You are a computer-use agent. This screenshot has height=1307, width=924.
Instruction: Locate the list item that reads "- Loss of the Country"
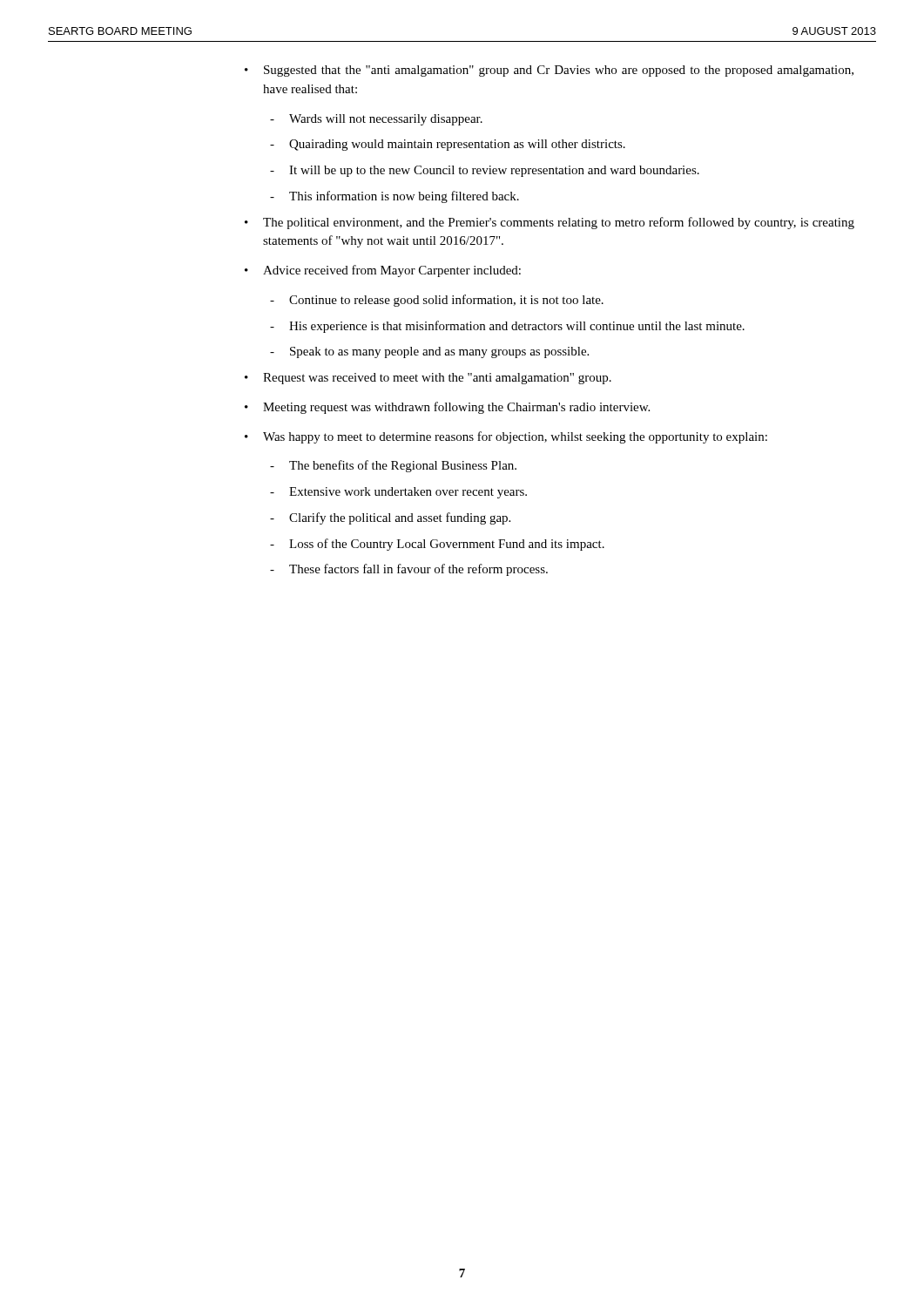coord(562,544)
